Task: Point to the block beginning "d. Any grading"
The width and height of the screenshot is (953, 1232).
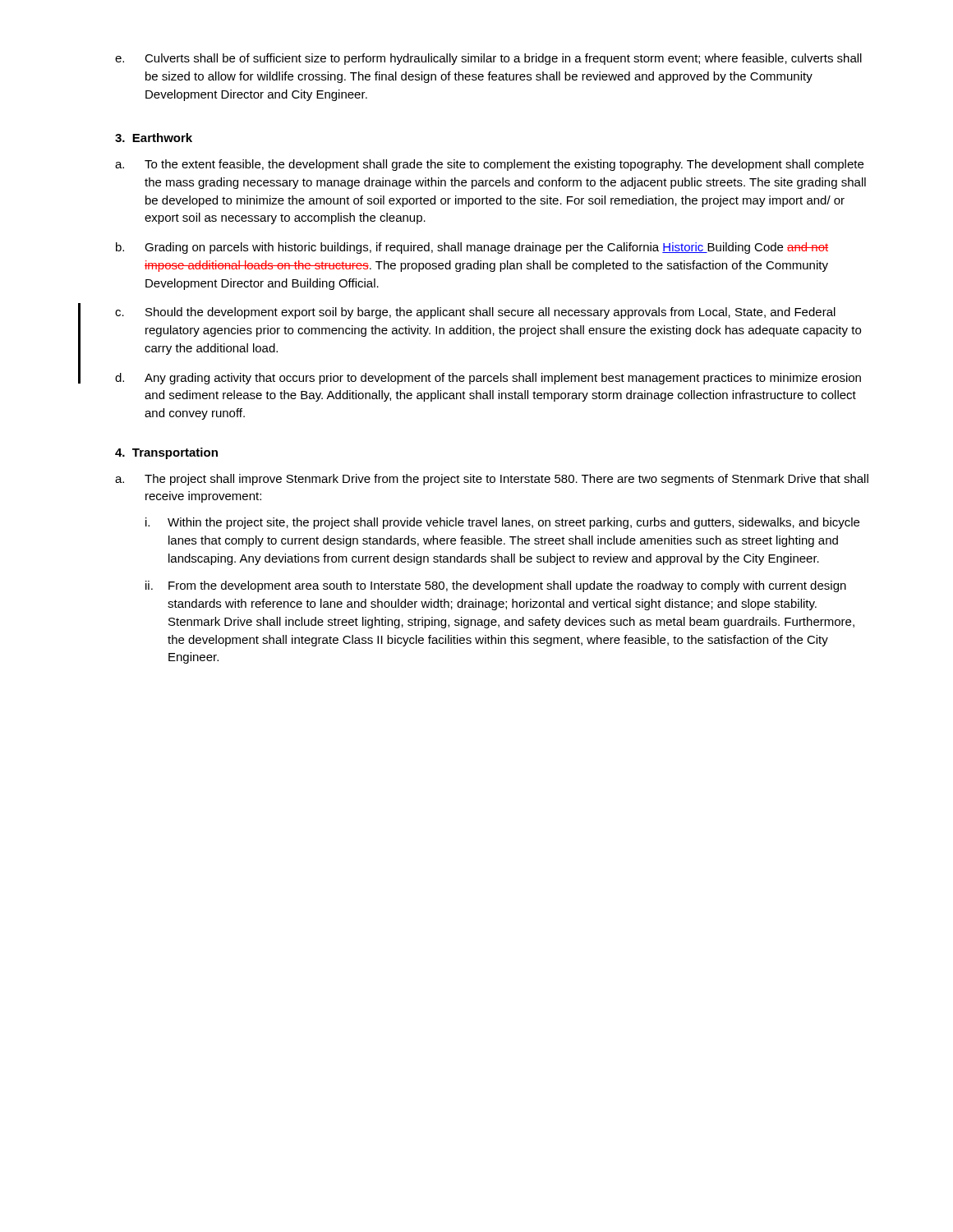Action: coord(493,395)
